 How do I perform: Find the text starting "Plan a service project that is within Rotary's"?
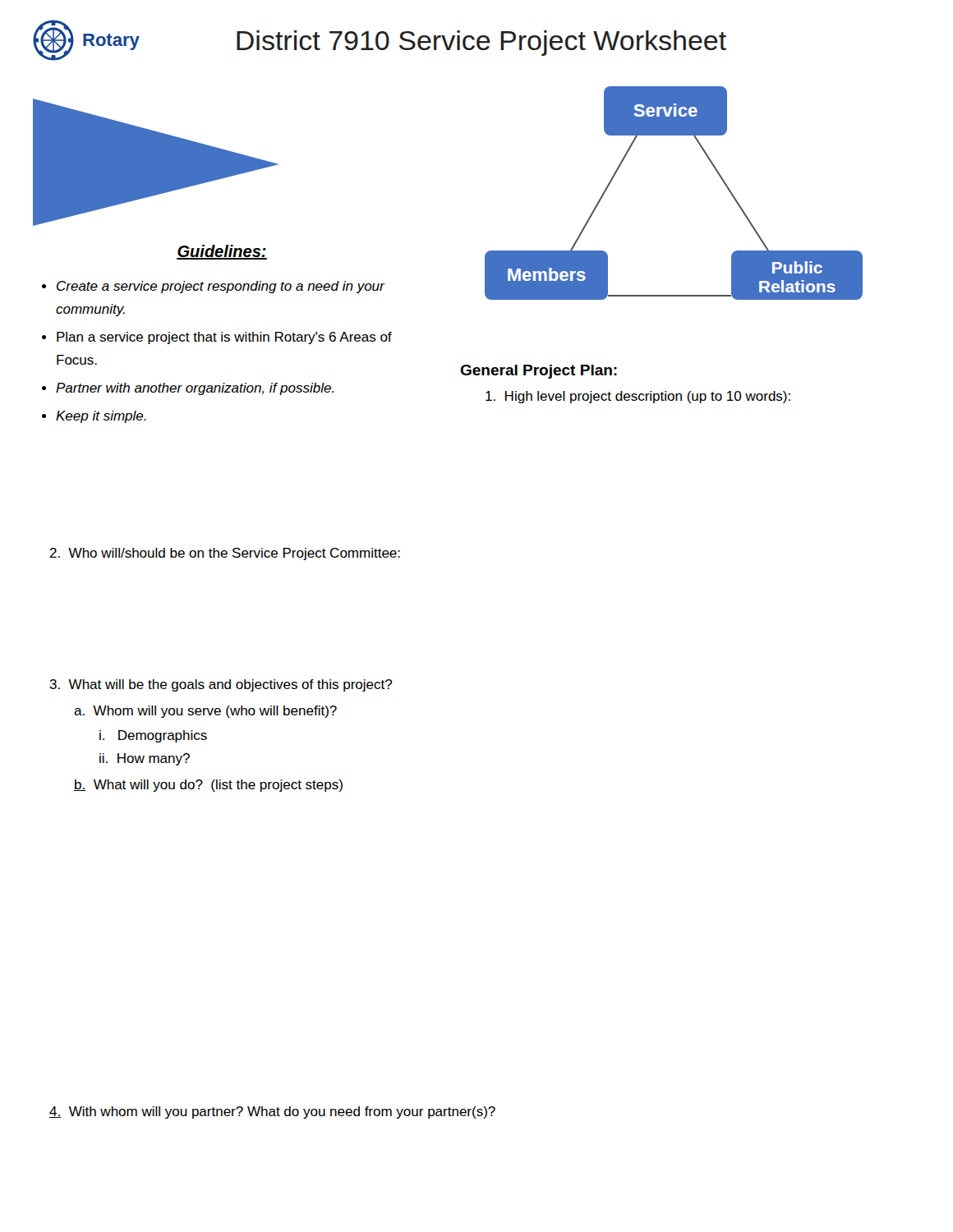(x=224, y=349)
